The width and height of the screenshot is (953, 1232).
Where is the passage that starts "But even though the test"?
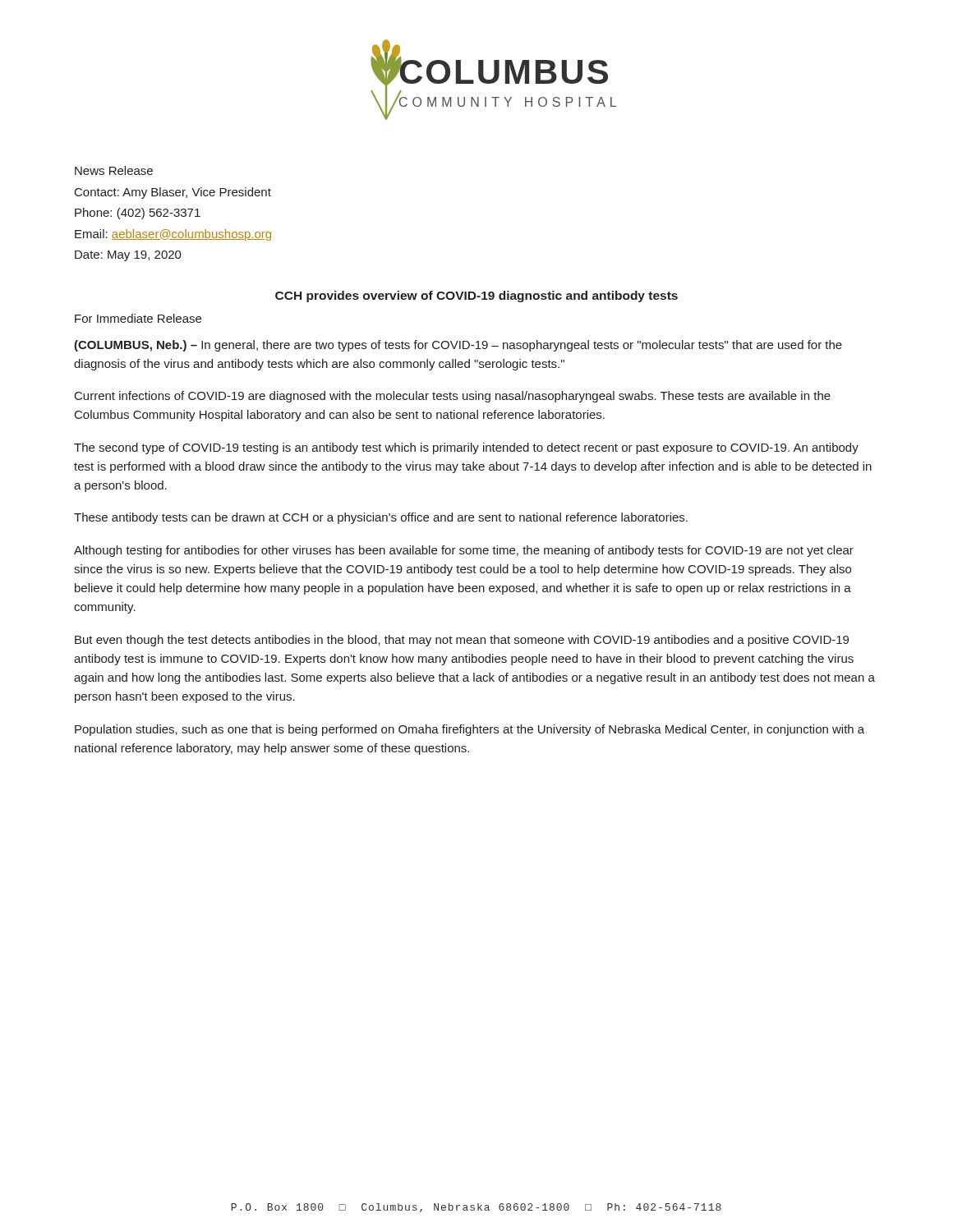pos(474,668)
